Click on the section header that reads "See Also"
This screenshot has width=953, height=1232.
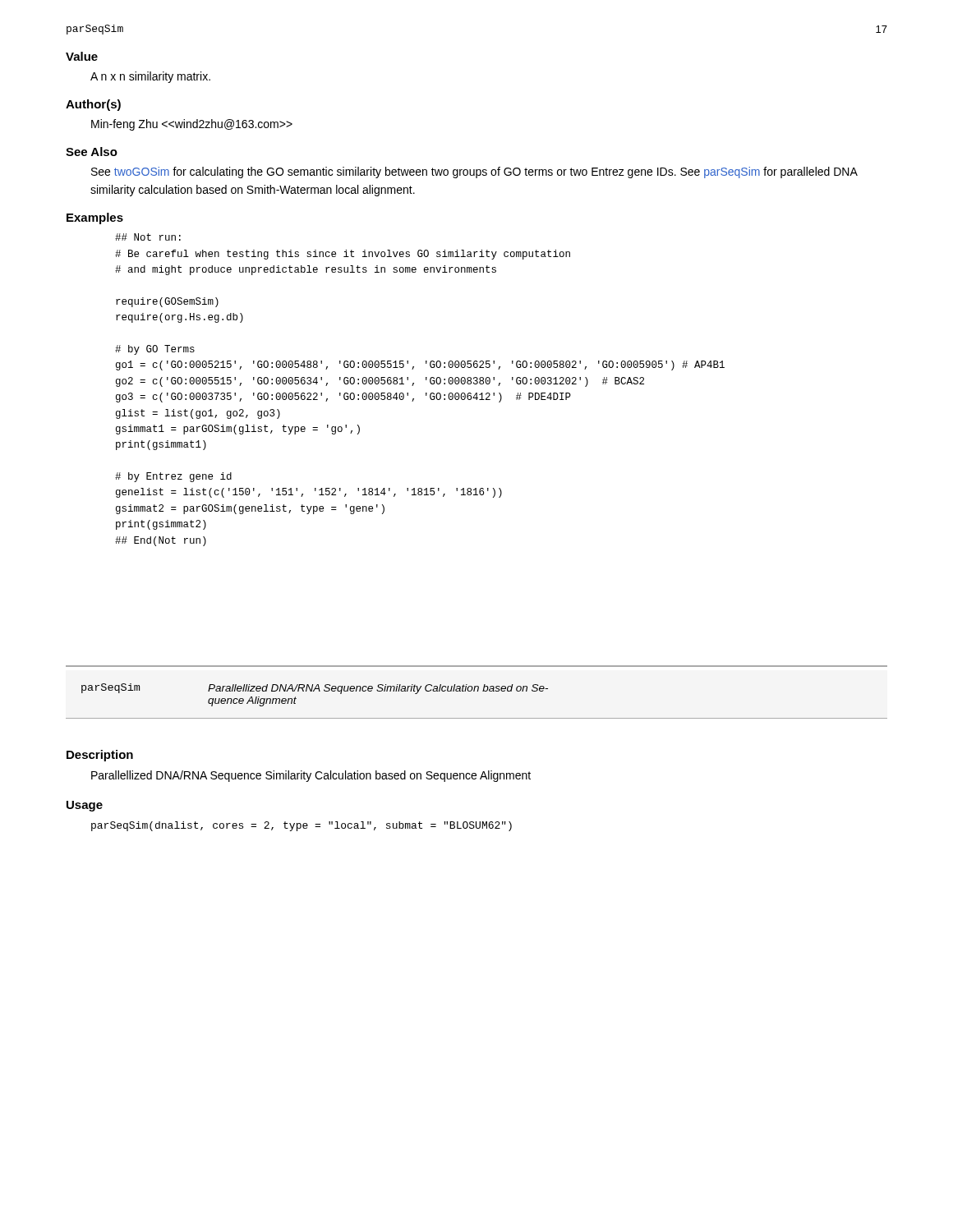(92, 152)
